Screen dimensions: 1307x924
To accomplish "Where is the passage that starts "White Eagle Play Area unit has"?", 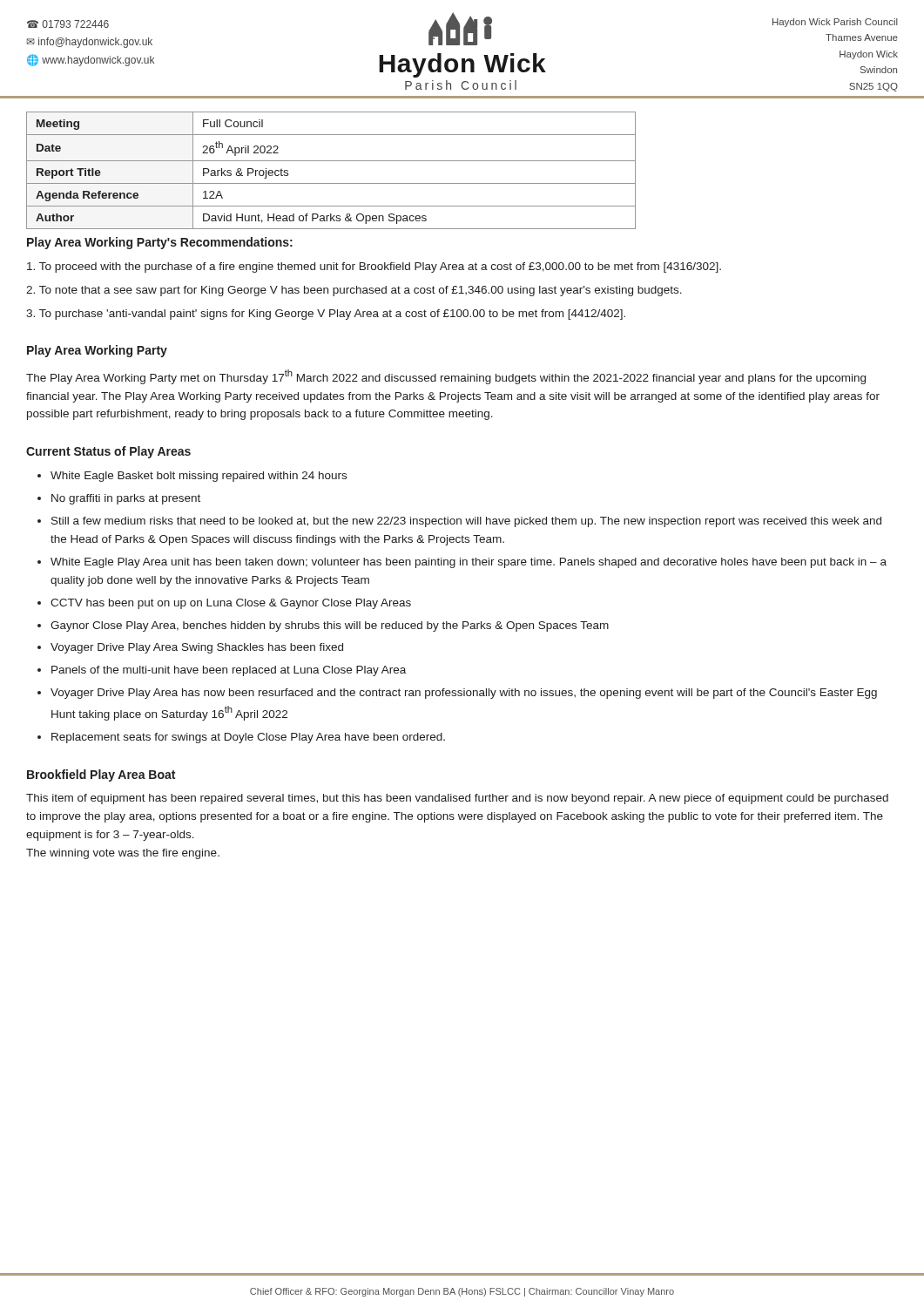I will tap(469, 571).
